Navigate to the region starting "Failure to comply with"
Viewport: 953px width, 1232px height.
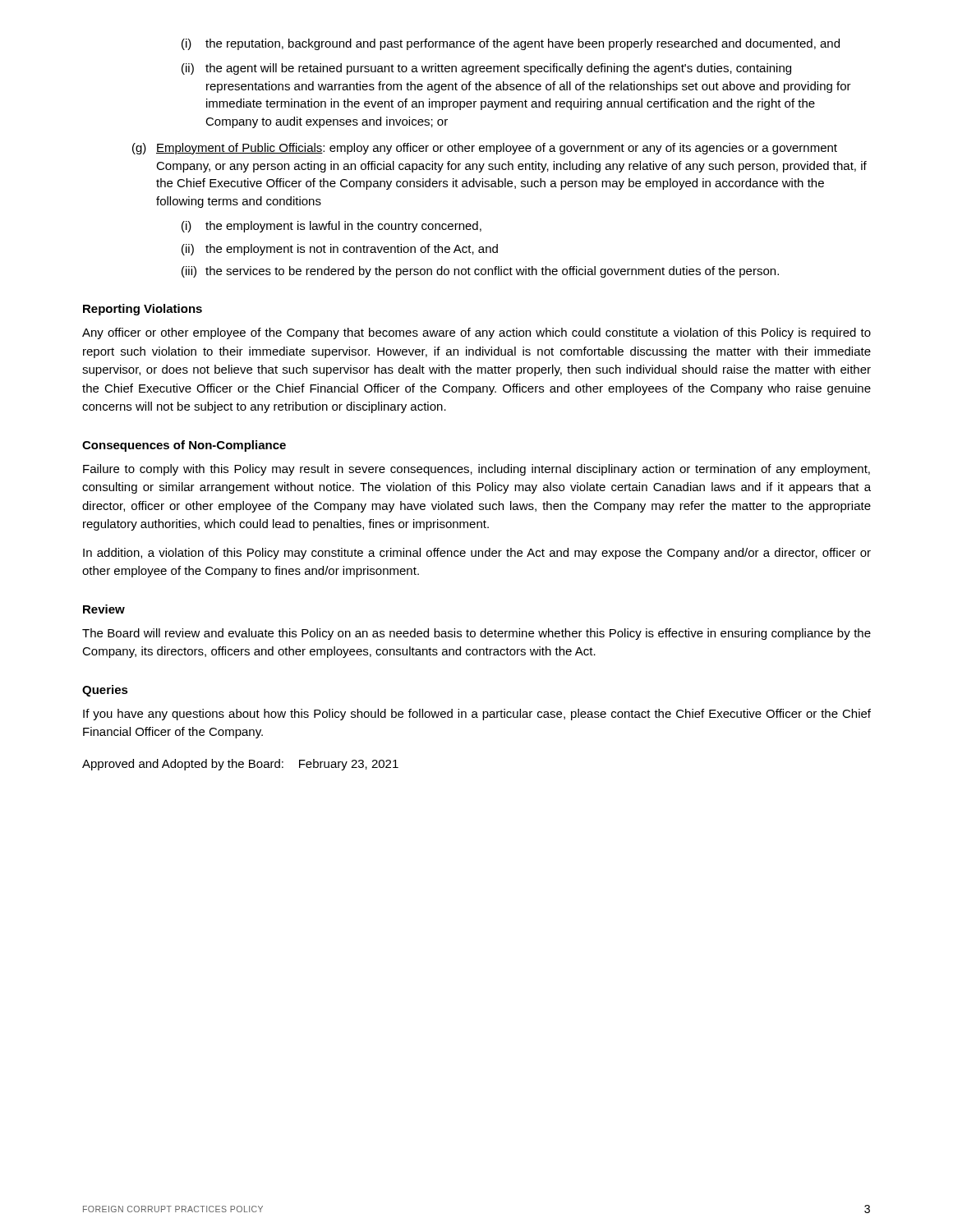(476, 496)
